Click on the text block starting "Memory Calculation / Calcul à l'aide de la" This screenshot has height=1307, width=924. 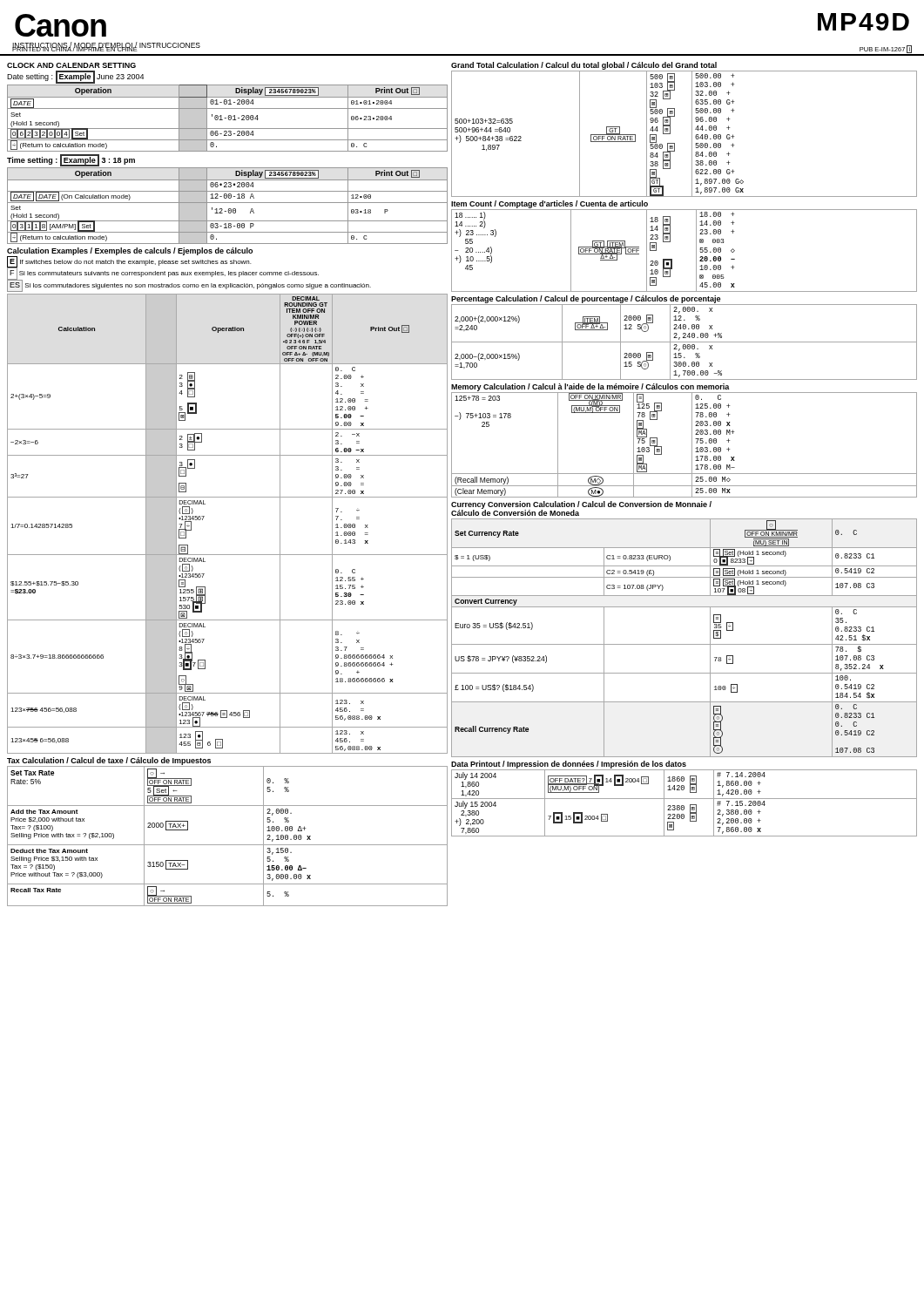pyautogui.click(x=590, y=387)
